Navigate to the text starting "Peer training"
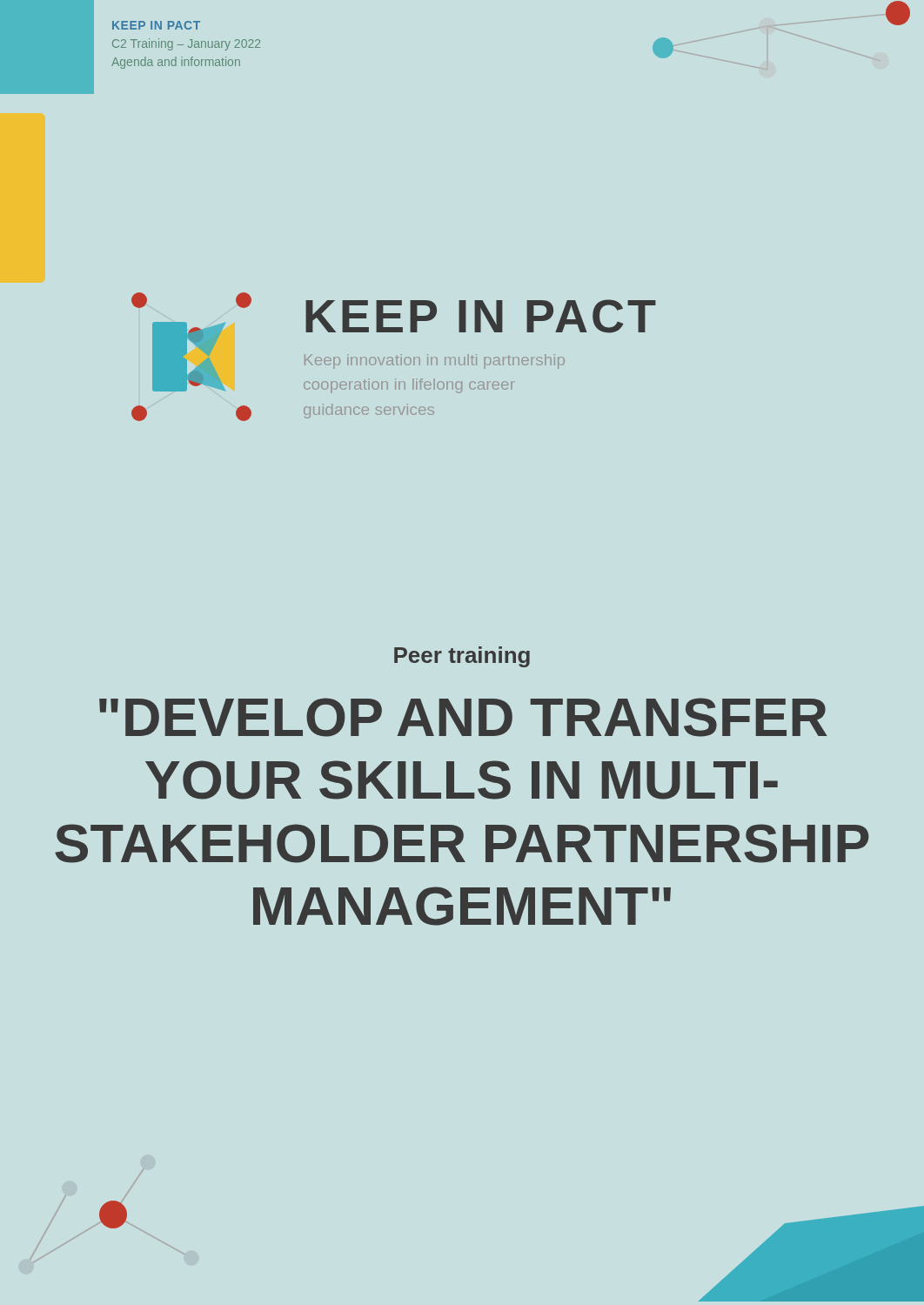Screen dimensions: 1305x924 click(462, 655)
